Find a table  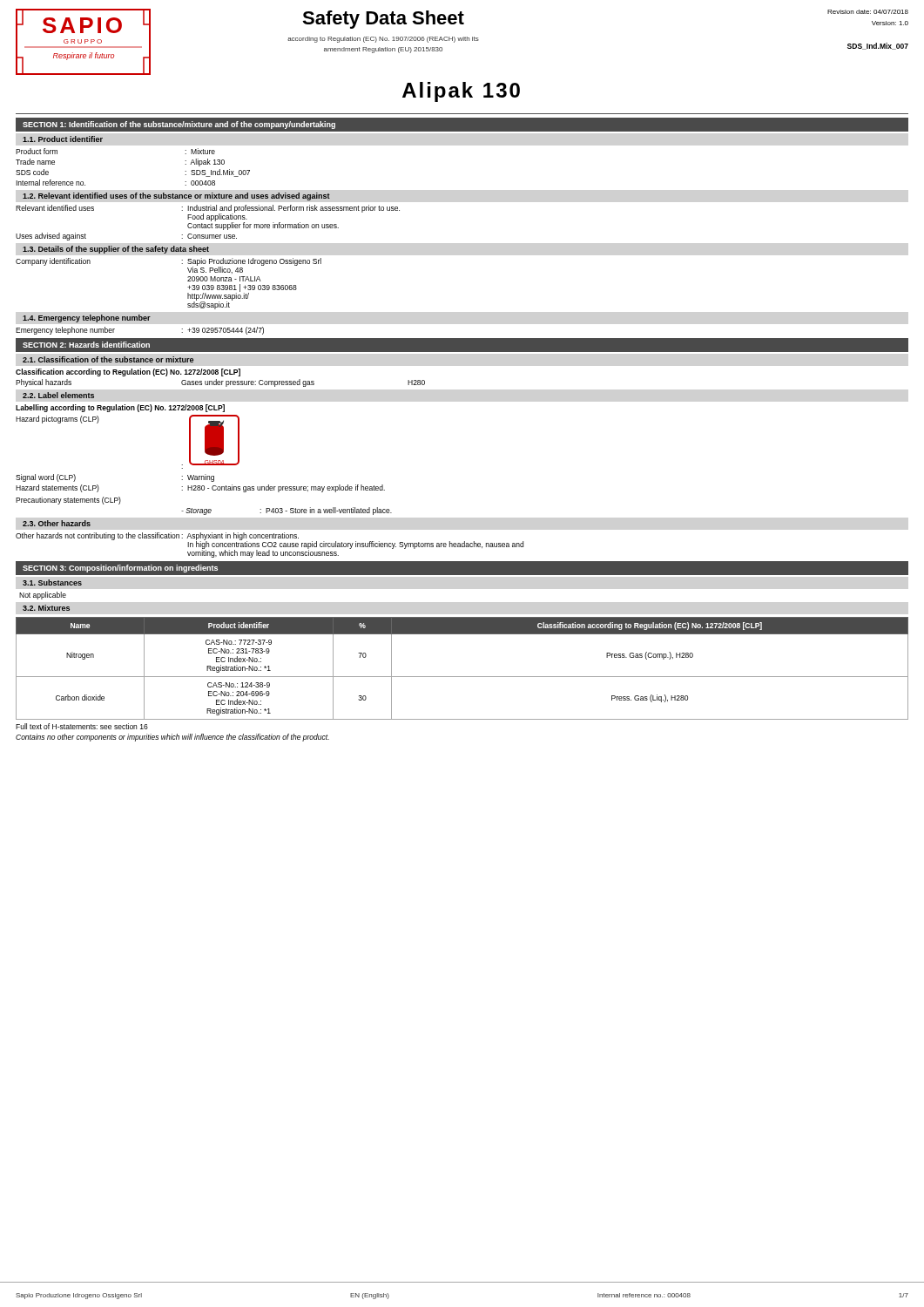click(x=462, y=668)
